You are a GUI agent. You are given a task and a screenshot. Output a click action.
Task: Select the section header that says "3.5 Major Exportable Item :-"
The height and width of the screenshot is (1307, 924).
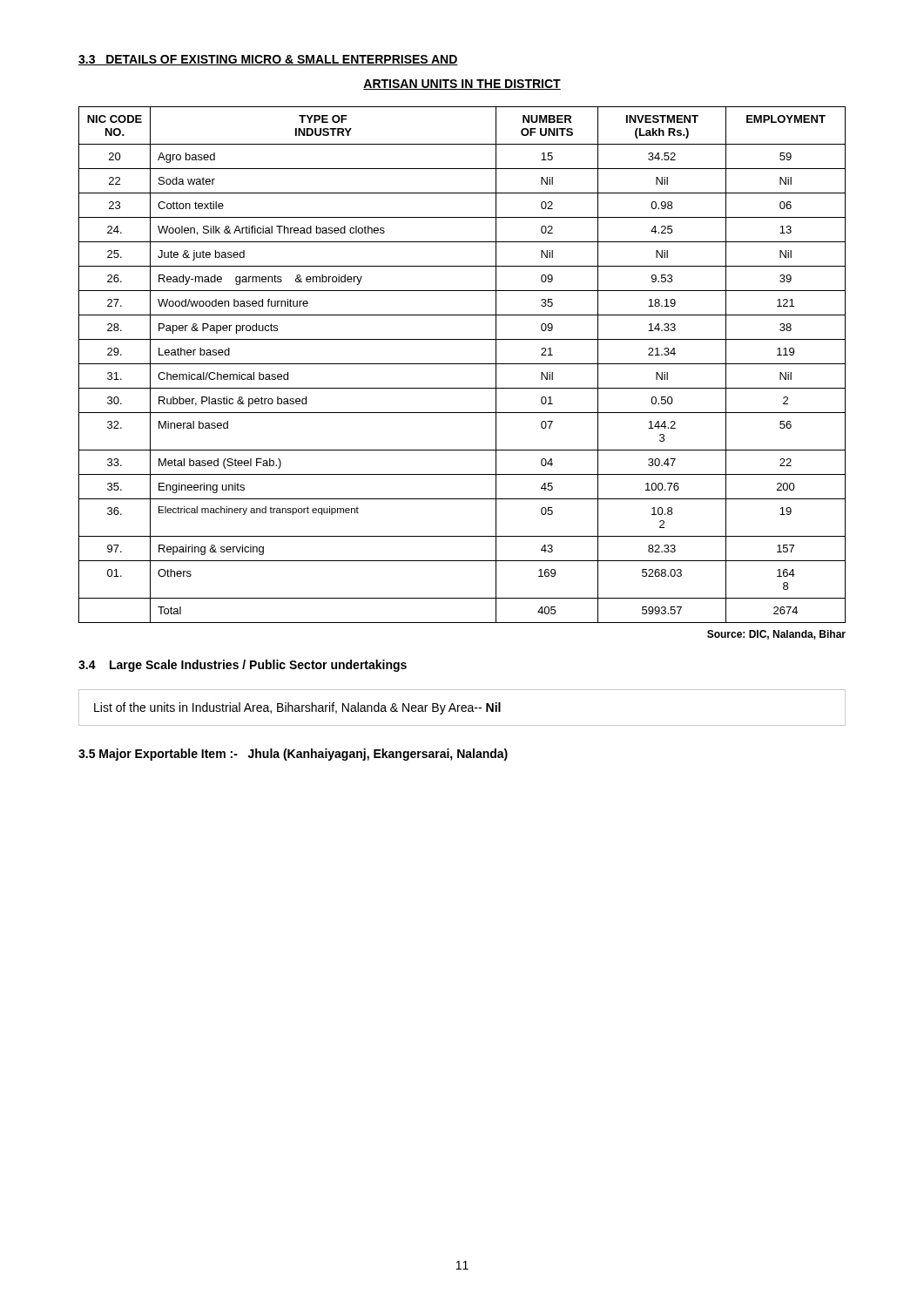click(x=293, y=754)
